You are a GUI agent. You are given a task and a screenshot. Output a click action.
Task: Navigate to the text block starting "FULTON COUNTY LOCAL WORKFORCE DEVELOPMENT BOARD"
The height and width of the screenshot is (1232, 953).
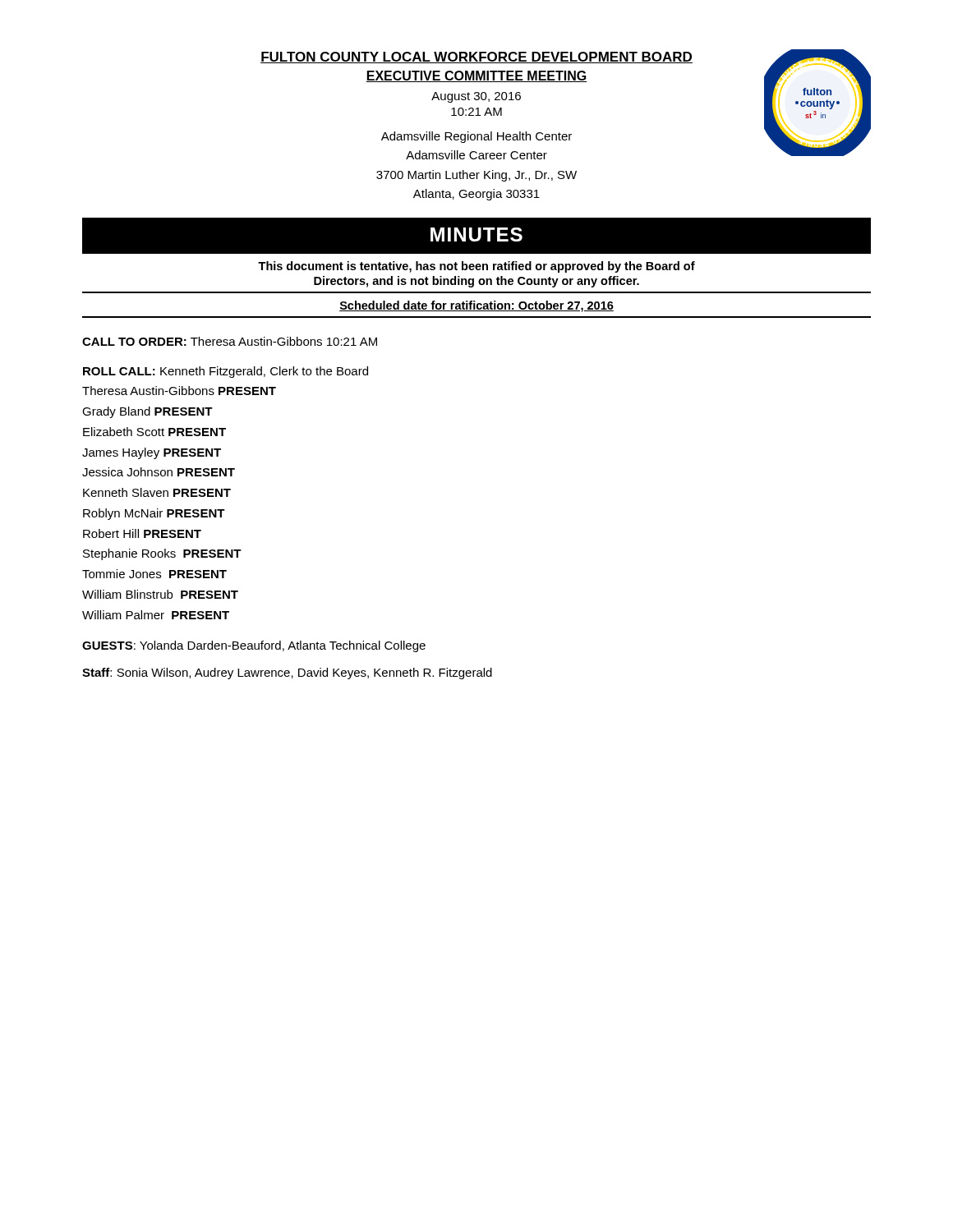click(476, 57)
